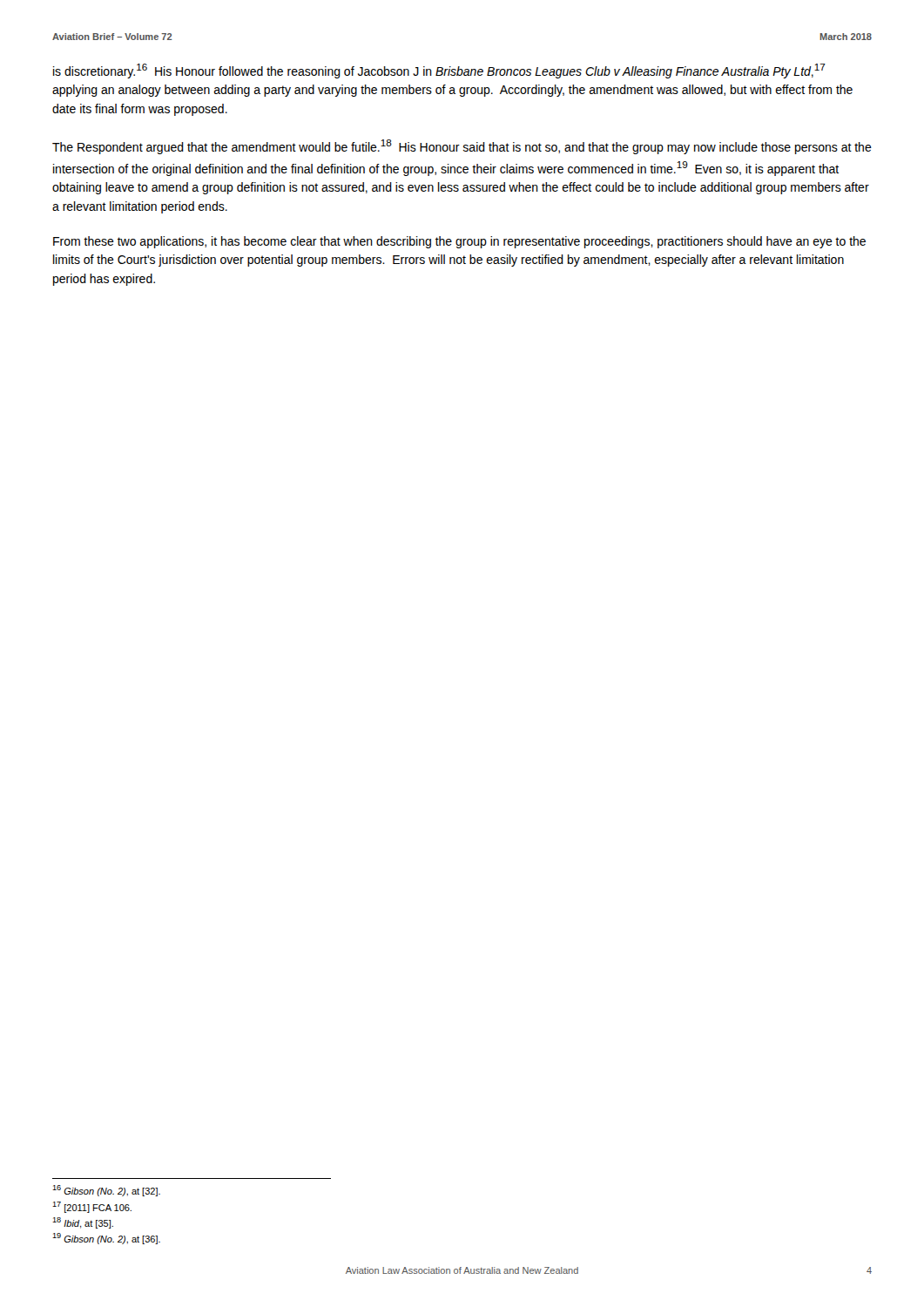Select the footnote that says "18 Ibid, at [35]."
Viewport: 924px width, 1307px height.
[x=83, y=1222]
